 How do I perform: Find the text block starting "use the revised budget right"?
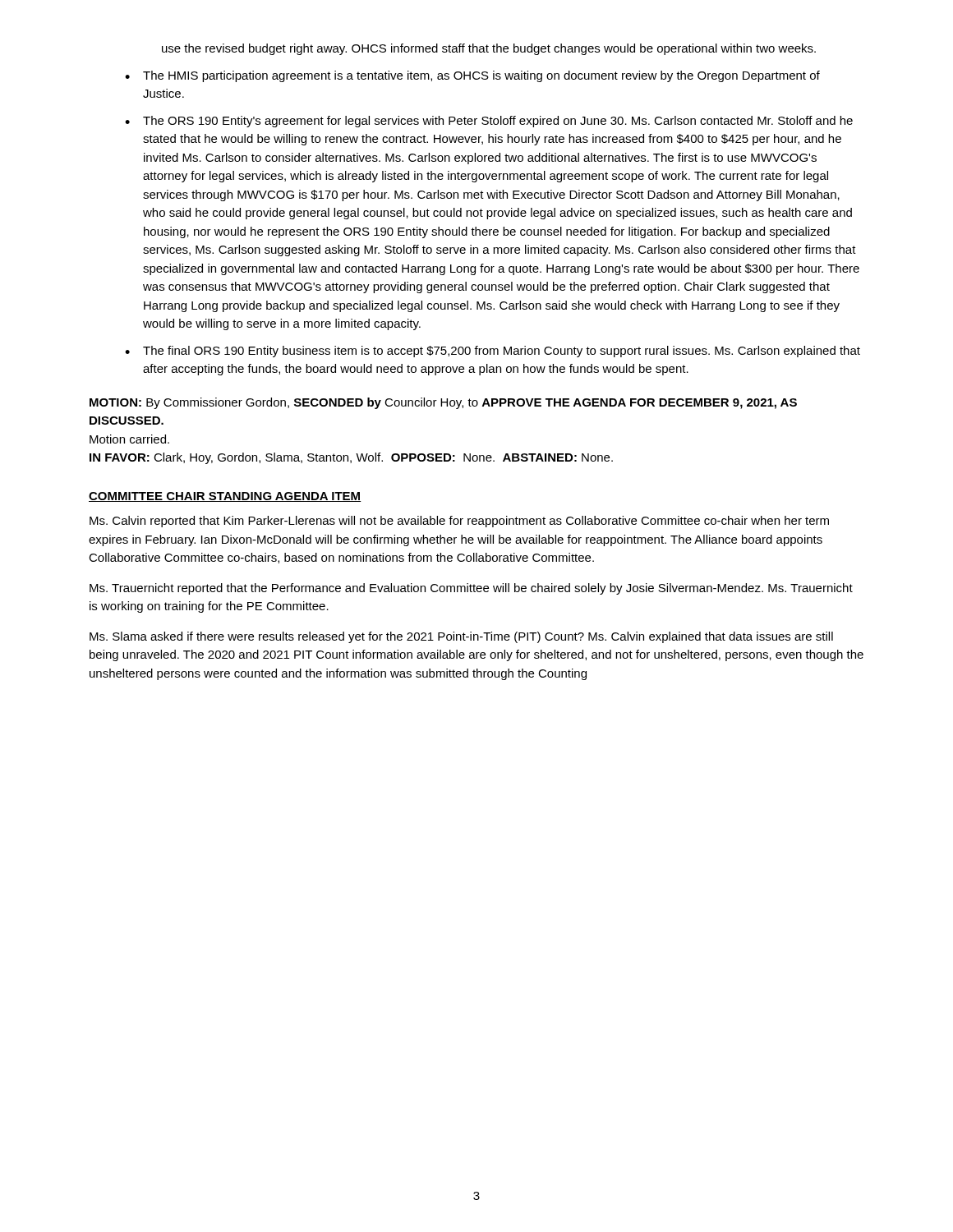(489, 48)
